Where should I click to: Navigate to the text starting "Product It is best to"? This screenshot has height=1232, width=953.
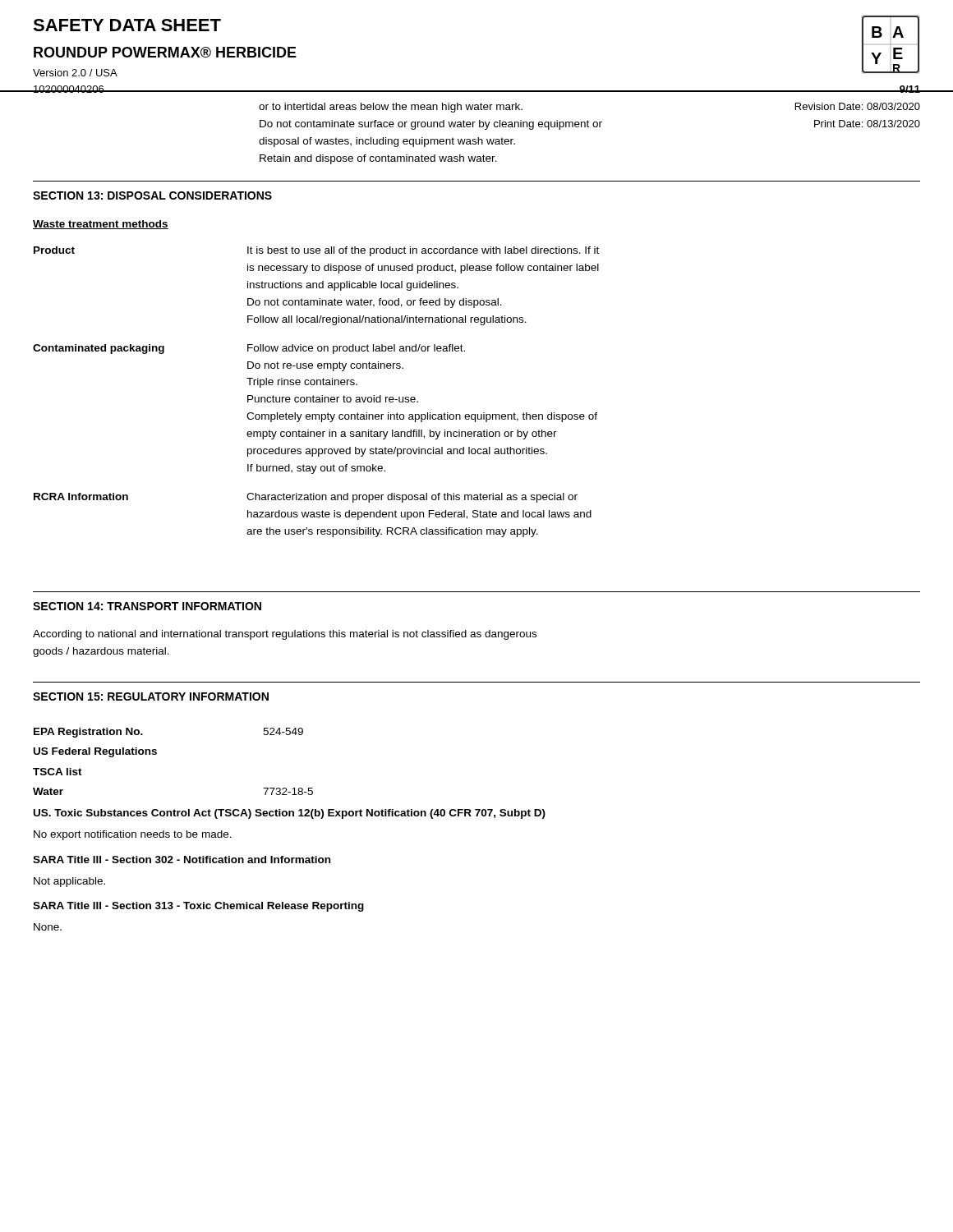(x=316, y=251)
